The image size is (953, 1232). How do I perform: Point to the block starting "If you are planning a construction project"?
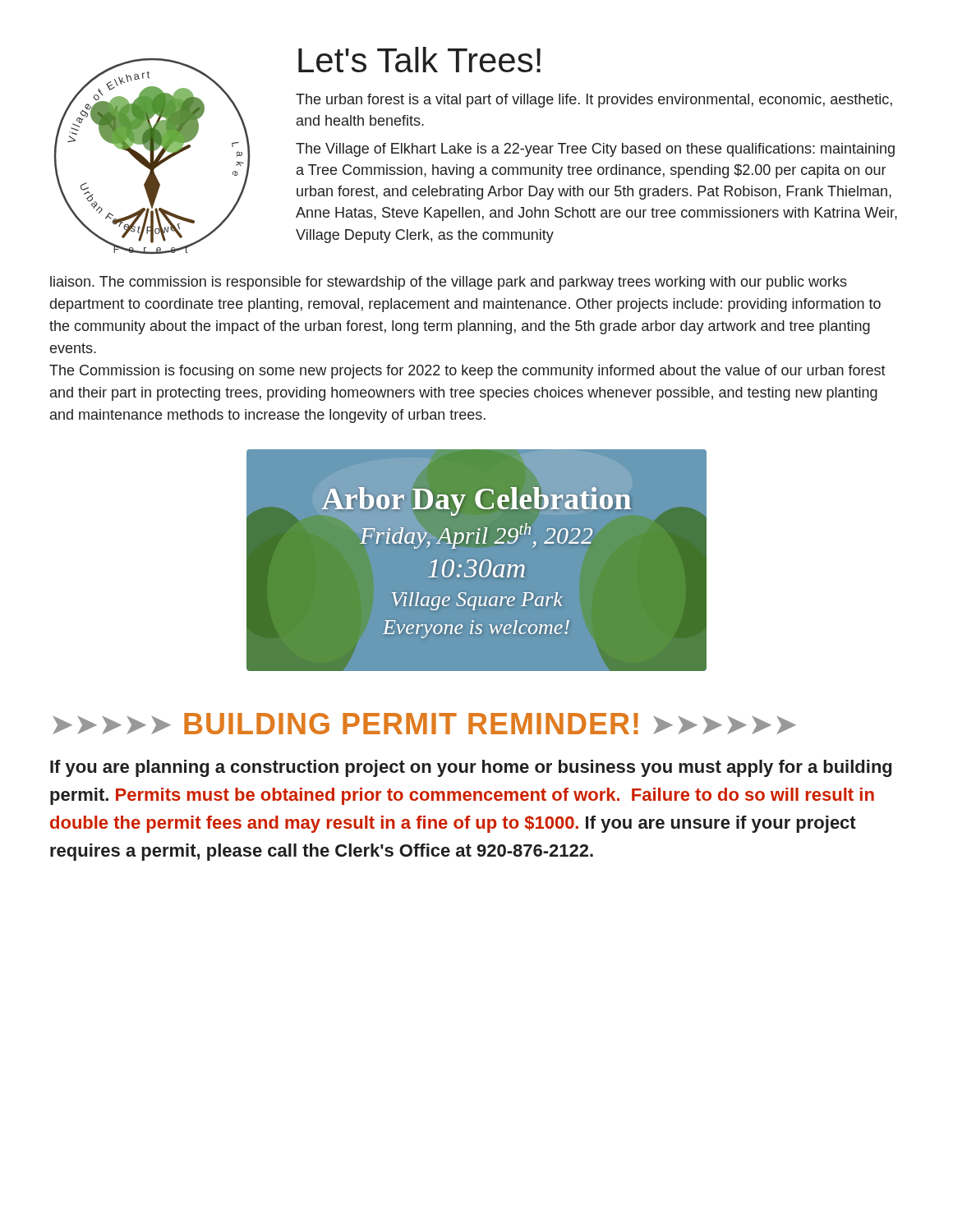[471, 809]
